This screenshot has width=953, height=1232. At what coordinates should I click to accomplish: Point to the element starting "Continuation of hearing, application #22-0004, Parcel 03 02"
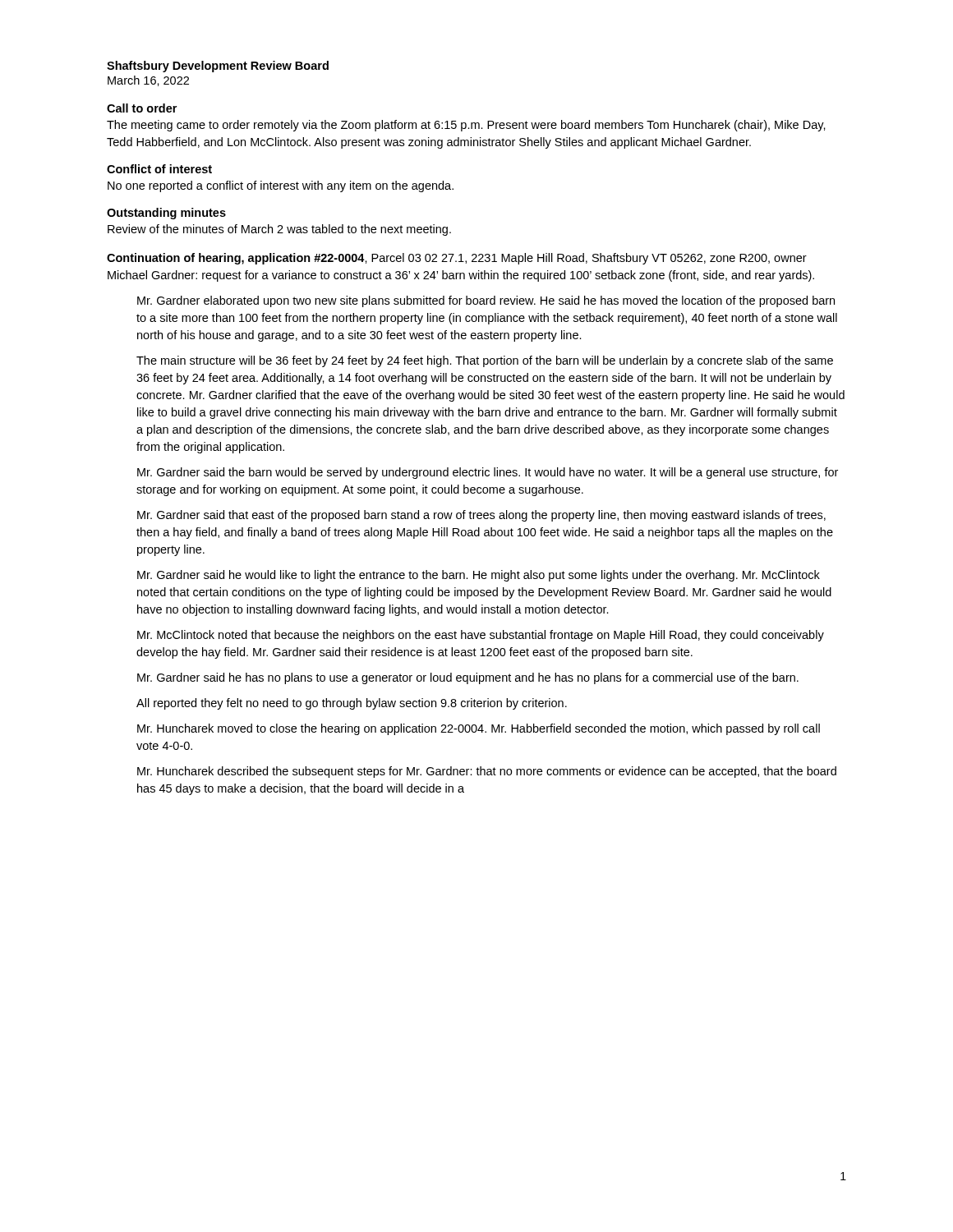[x=461, y=267]
